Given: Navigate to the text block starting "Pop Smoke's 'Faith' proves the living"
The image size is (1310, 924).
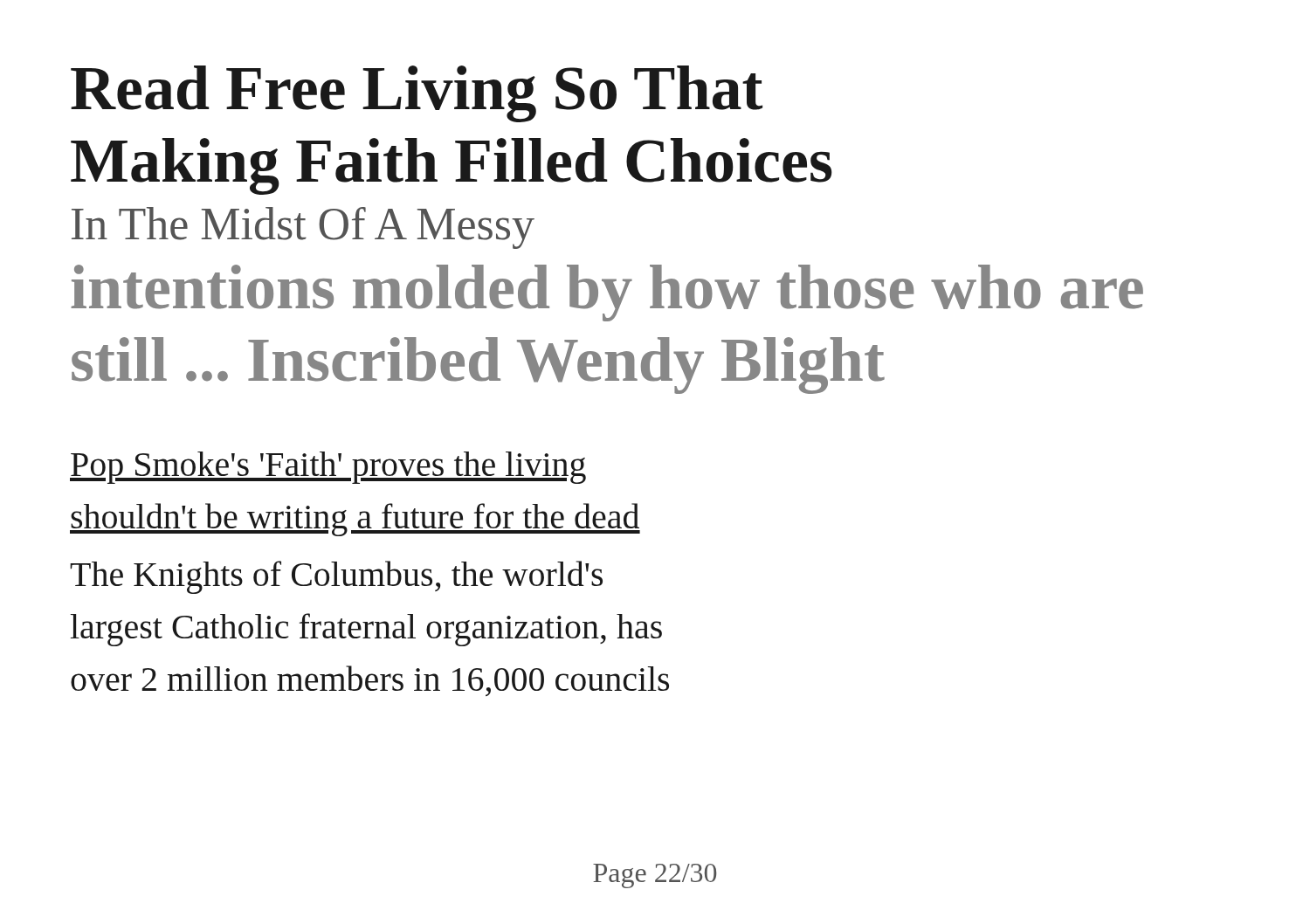Looking at the screenshot, I should (x=328, y=468).
